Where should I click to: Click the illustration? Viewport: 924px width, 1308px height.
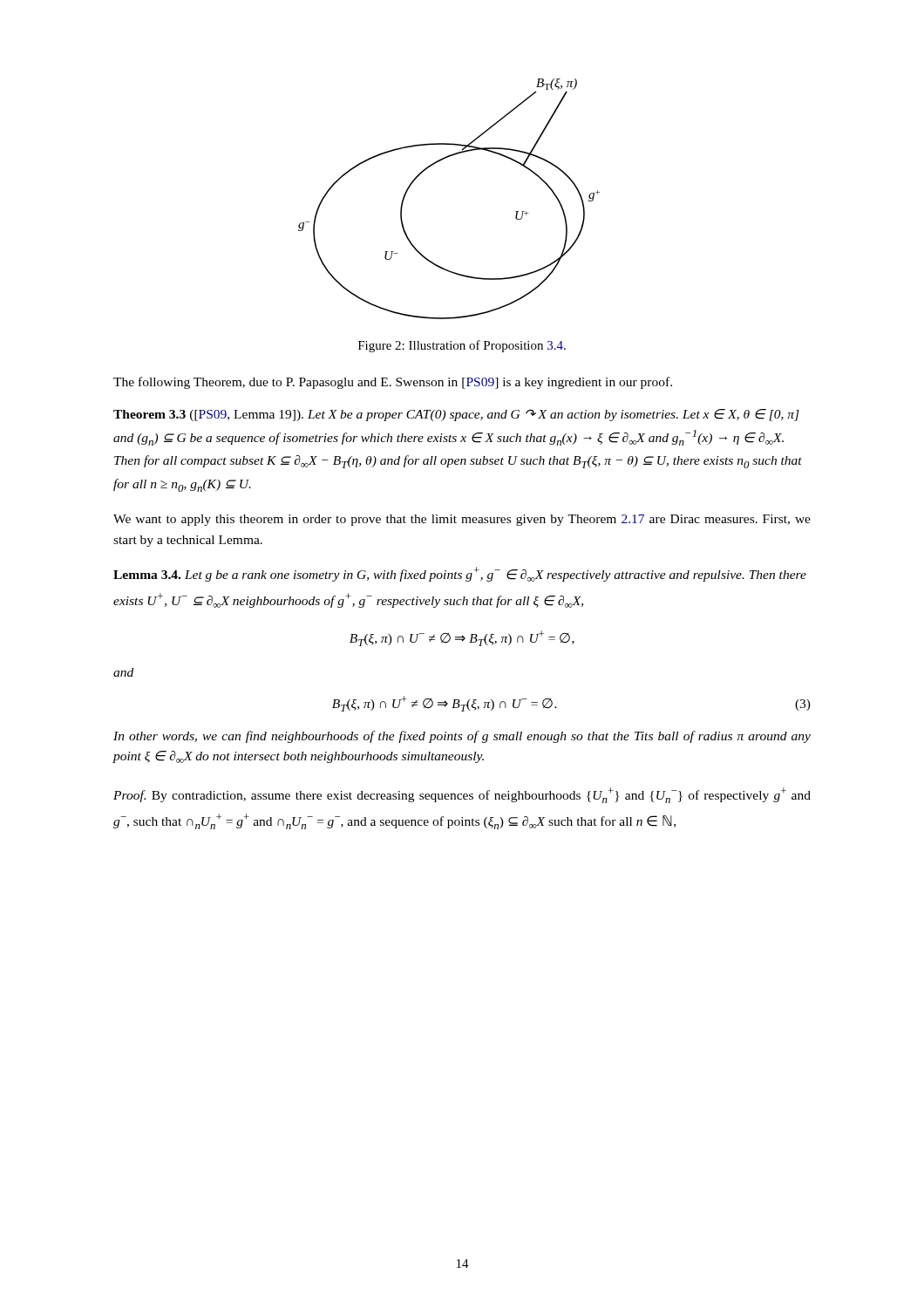(x=462, y=199)
